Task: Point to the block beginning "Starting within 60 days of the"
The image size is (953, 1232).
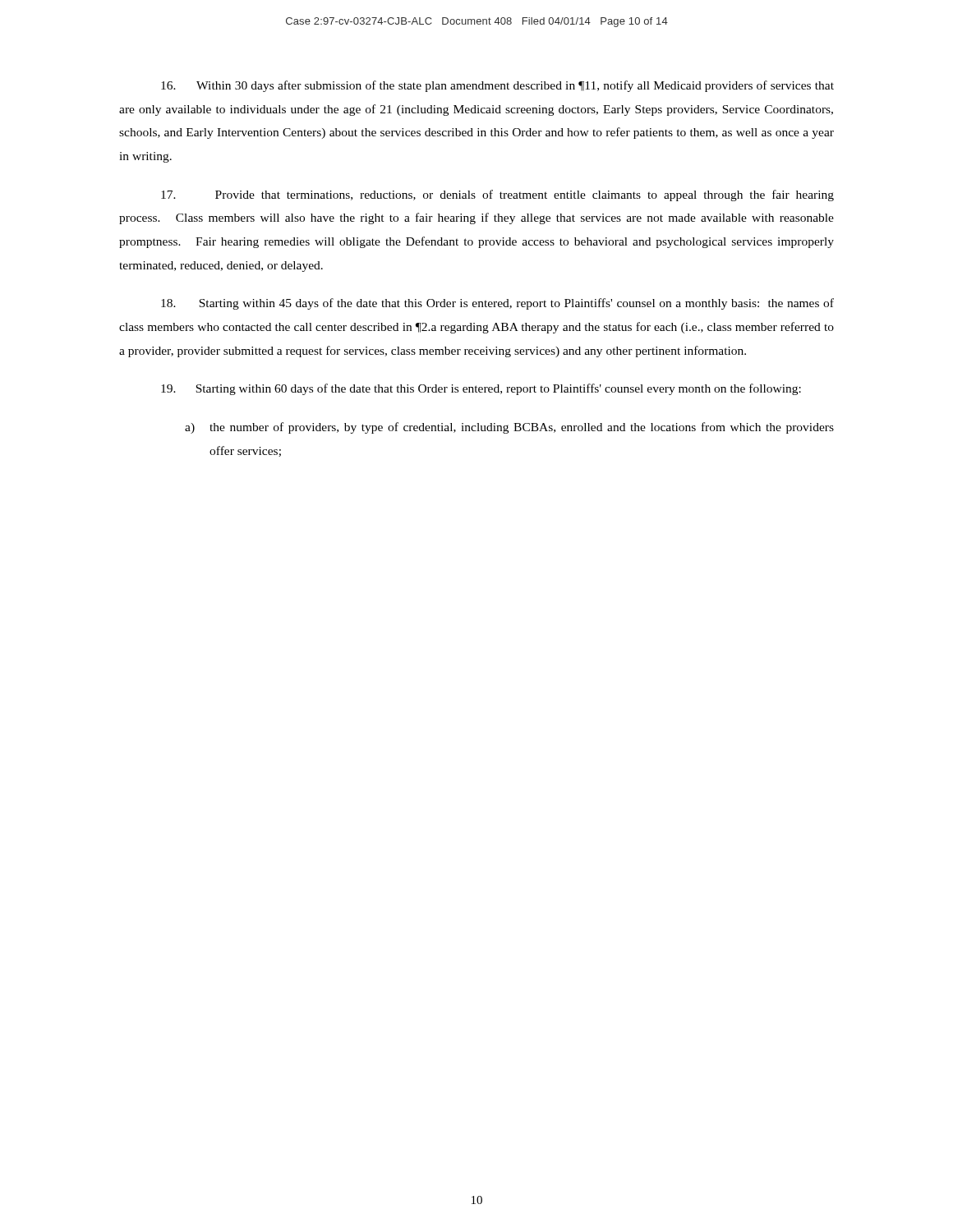Action: 481,388
